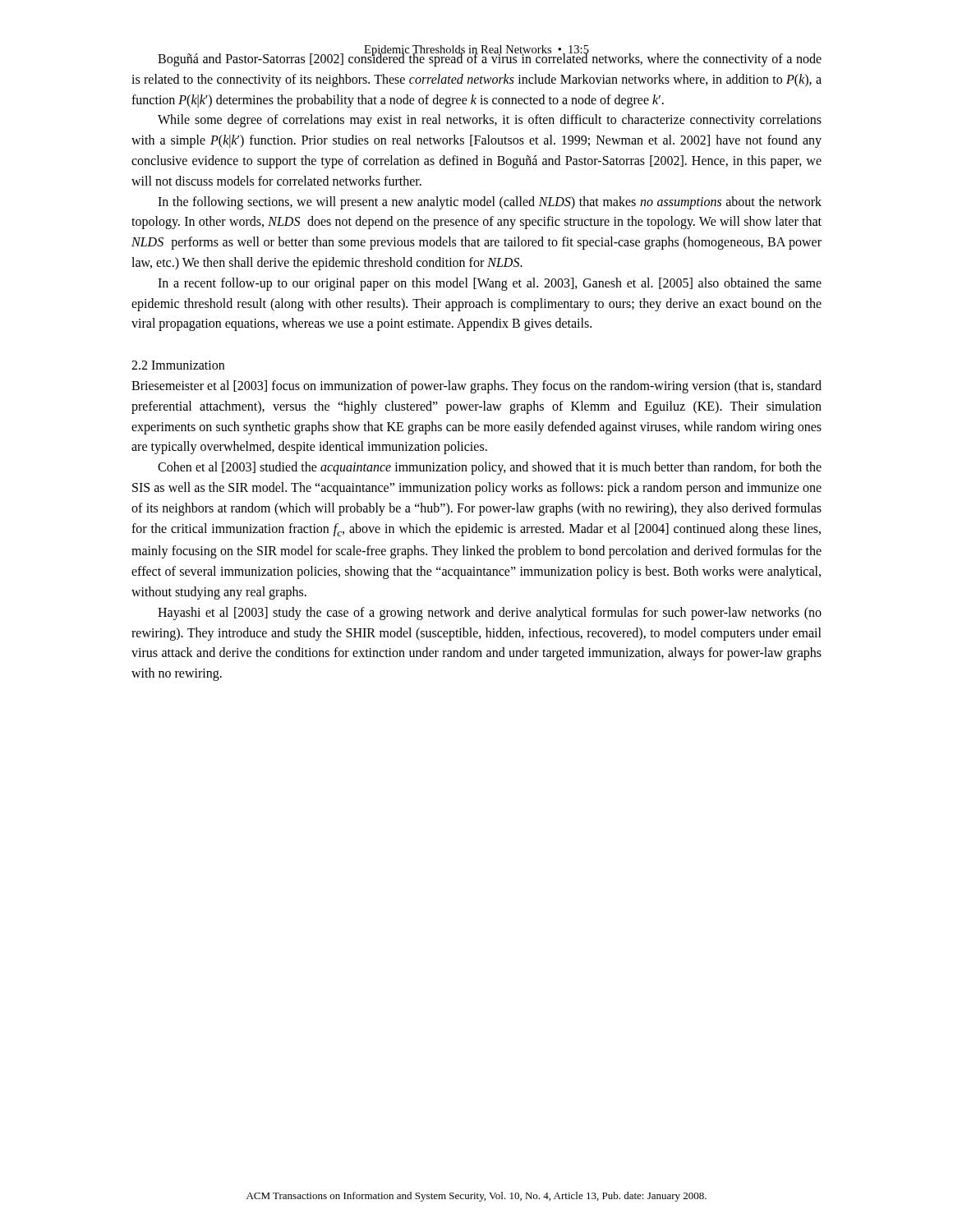Image resolution: width=953 pixels, height=1232 pixels.
Task: Click on the block starting "While some degree"
Action: click(x=476, y=151)
